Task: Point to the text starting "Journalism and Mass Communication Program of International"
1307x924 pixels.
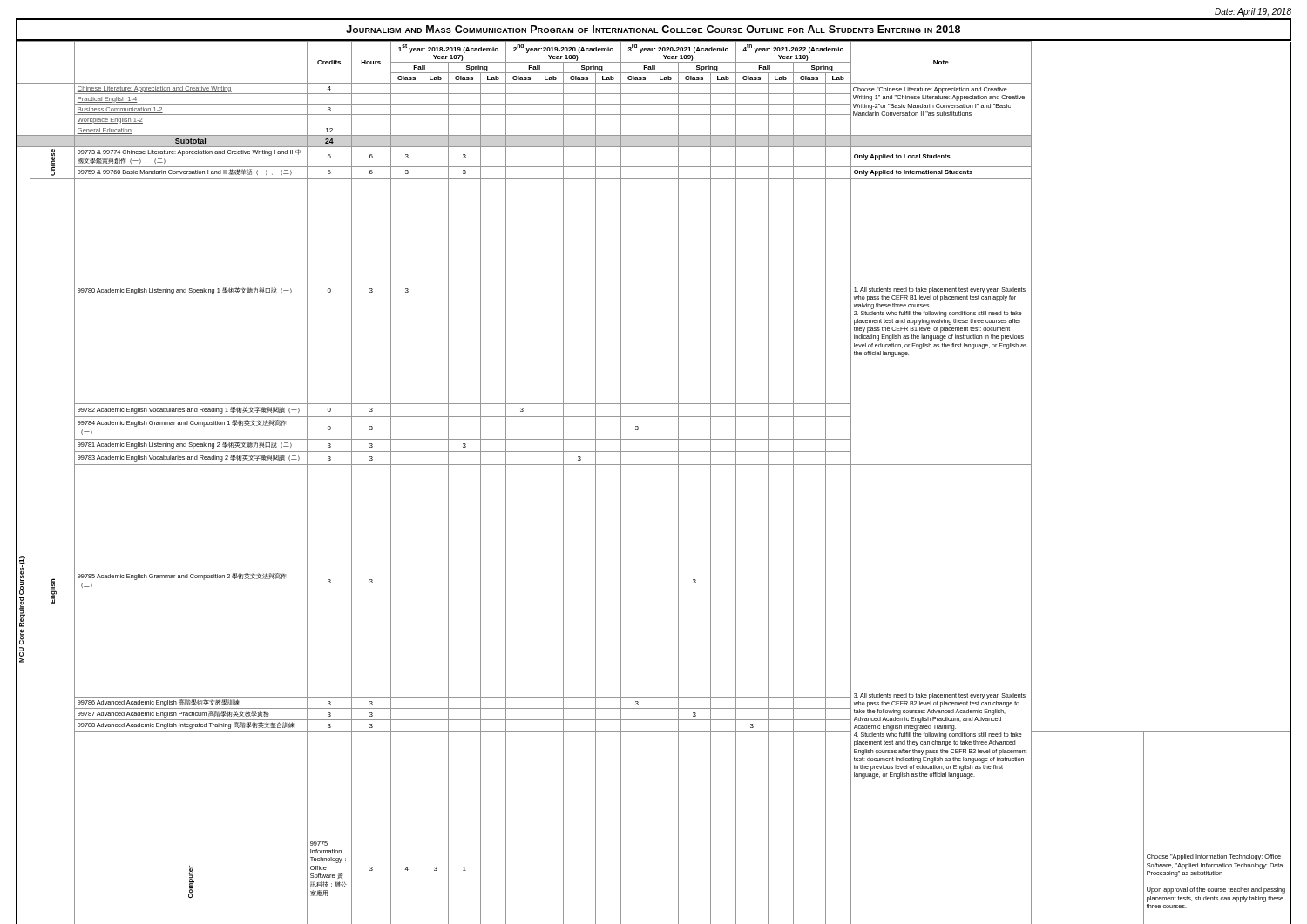Action: click(x=654, y=30)
